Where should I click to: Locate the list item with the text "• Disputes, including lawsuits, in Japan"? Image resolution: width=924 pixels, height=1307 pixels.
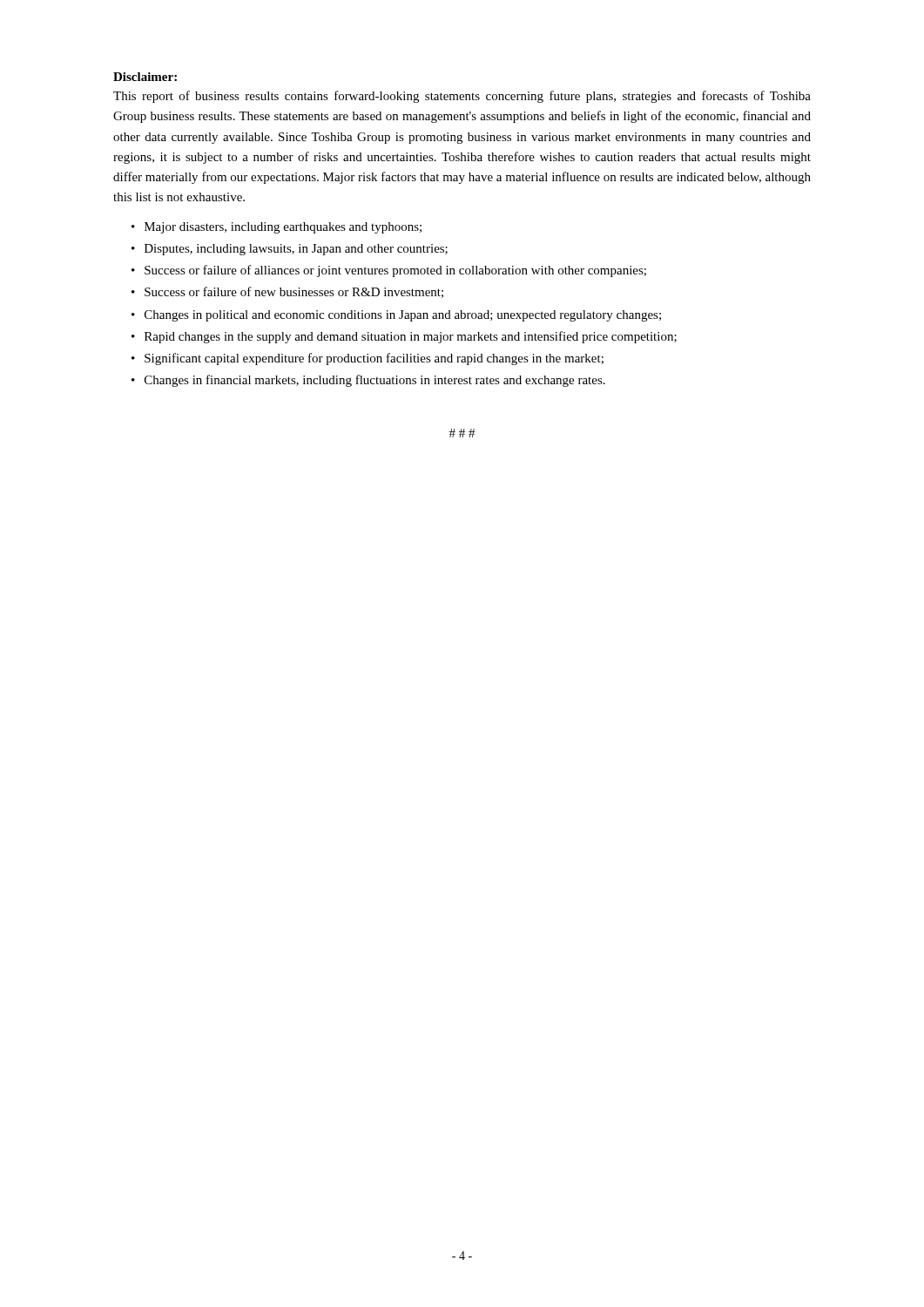point(289,249)
